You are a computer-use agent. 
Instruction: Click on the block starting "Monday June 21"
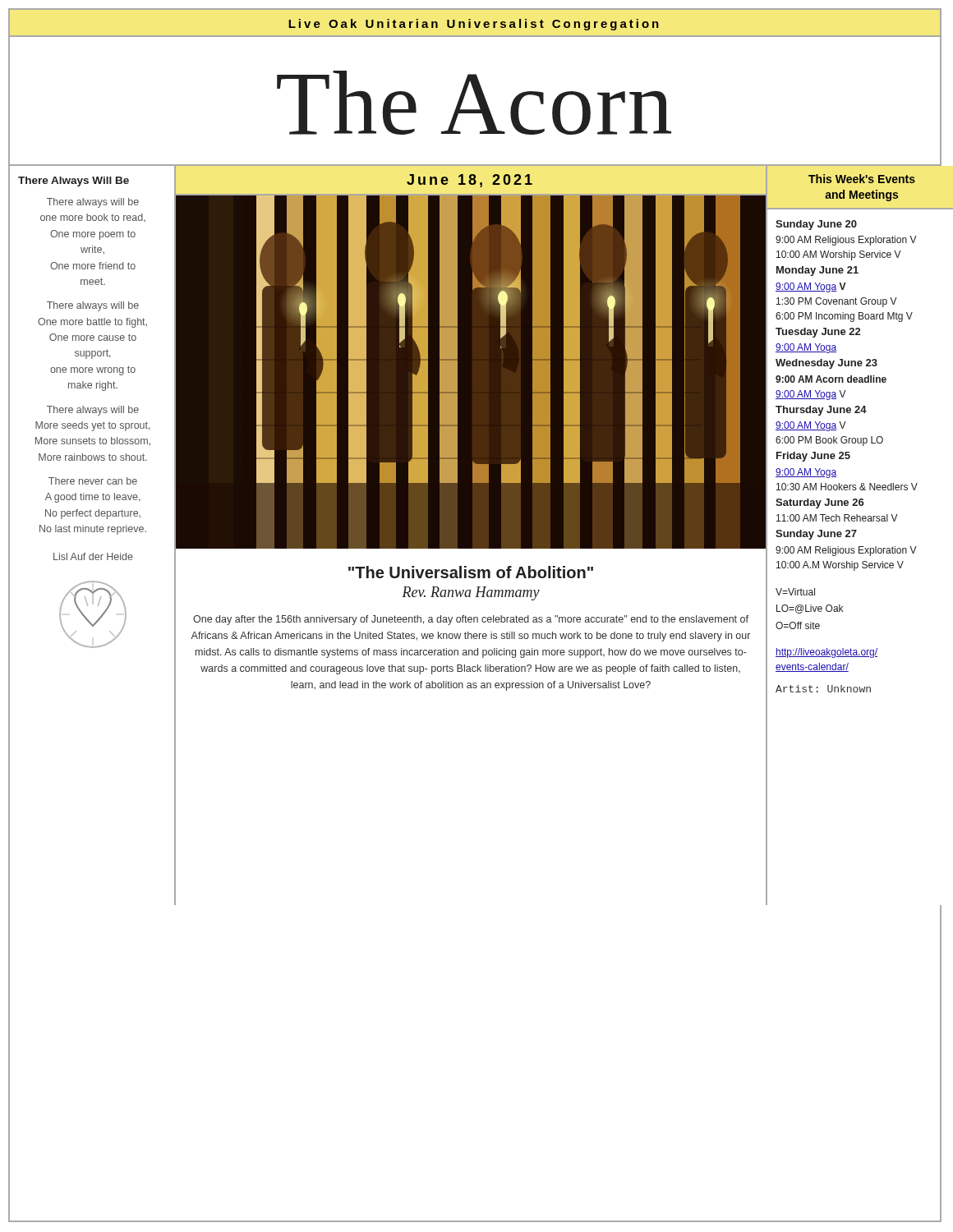click(x=862, y=292)
